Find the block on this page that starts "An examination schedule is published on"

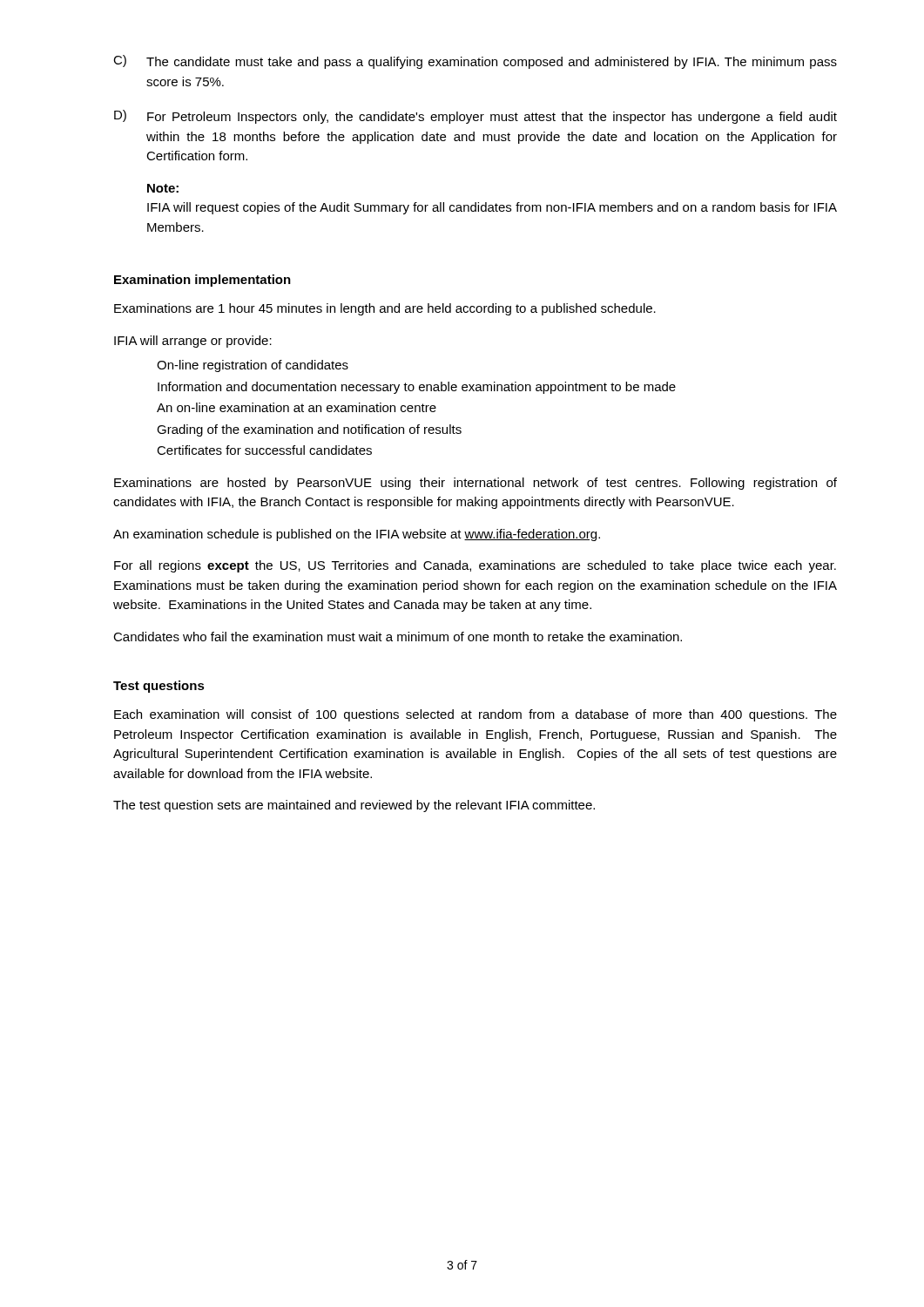[357, 533]
